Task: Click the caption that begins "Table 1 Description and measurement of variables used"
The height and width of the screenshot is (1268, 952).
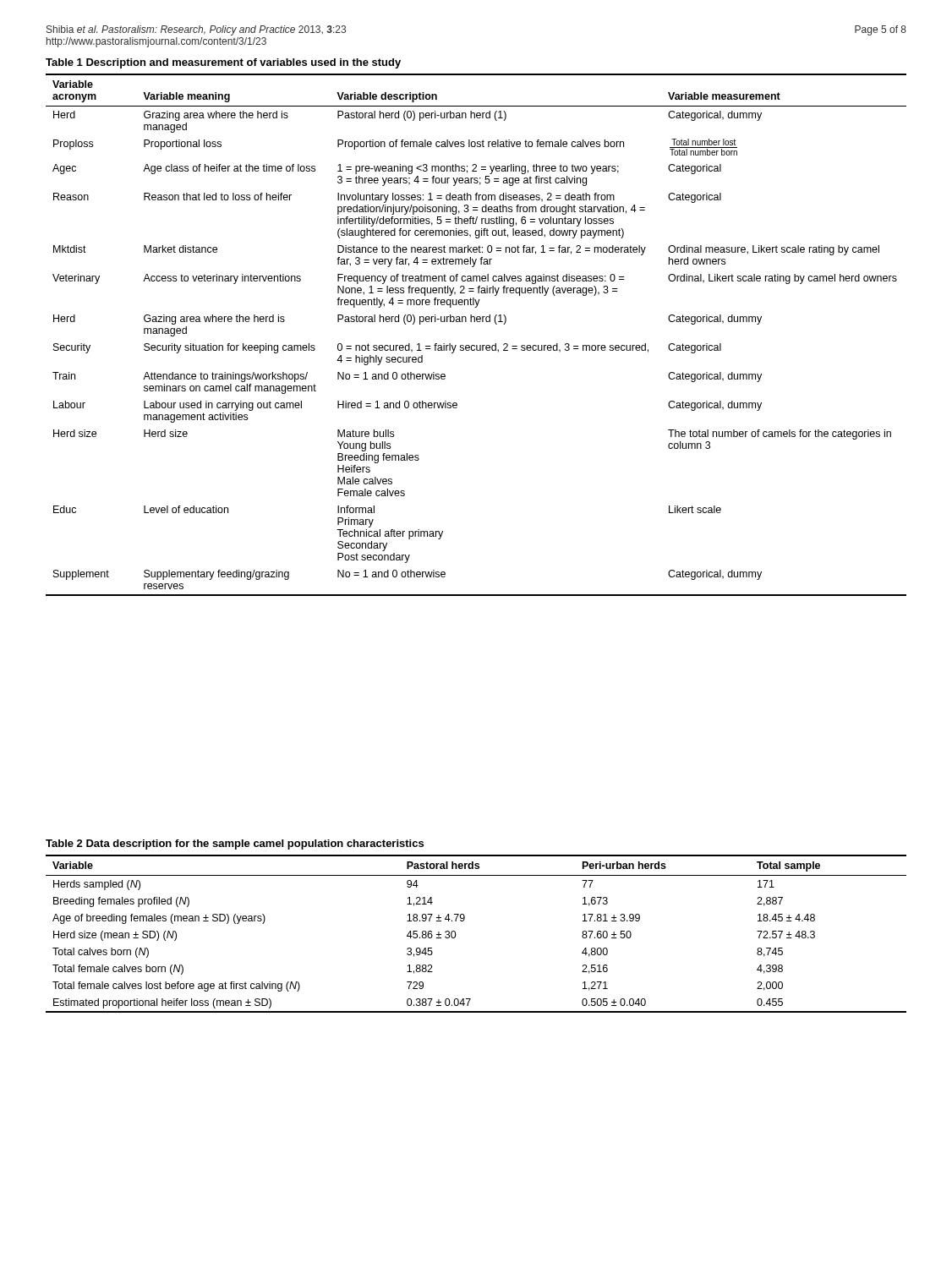Action: click(223, 62)
